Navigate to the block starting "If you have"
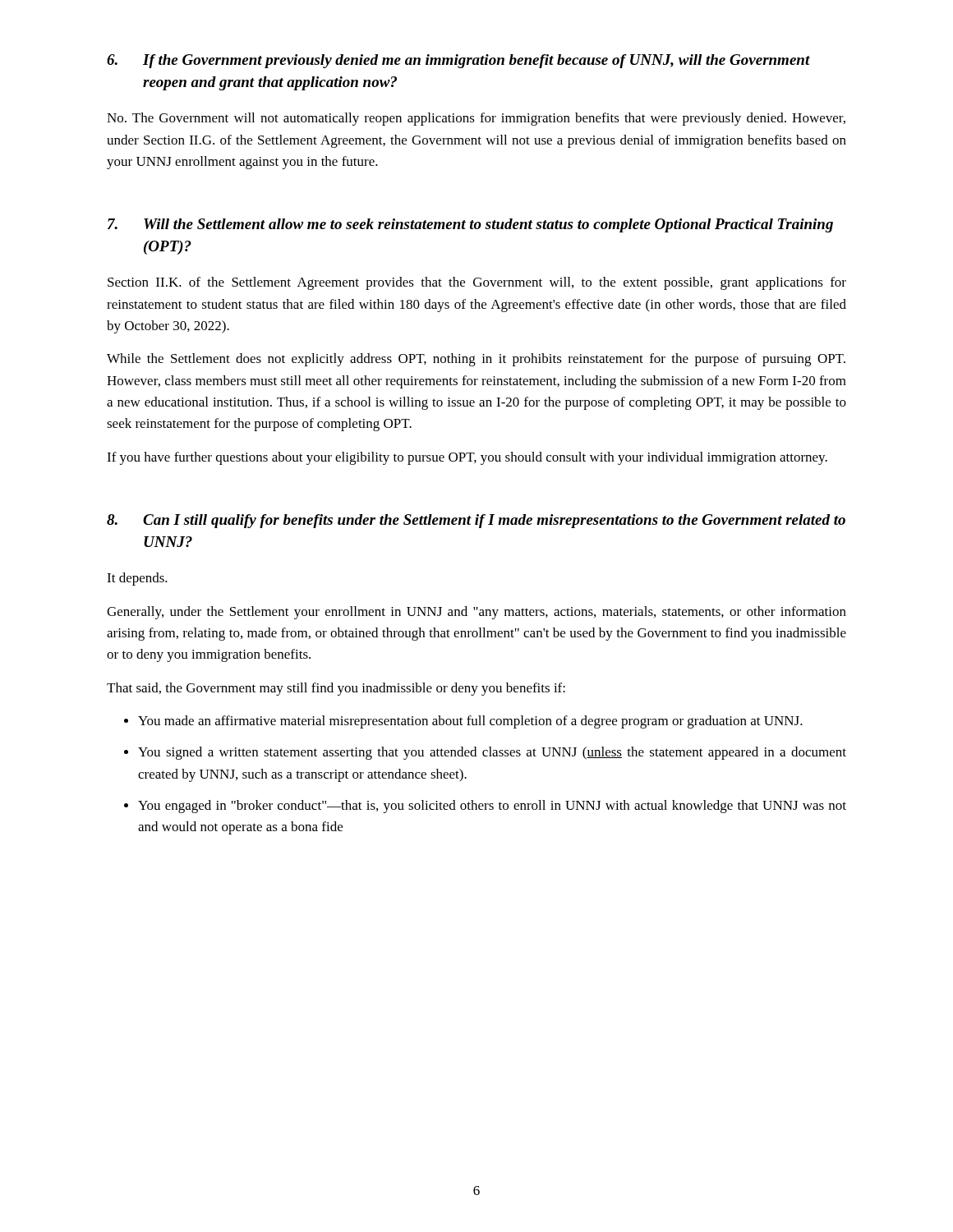This screenshot has height=1232, width=953. pos(467,457)
